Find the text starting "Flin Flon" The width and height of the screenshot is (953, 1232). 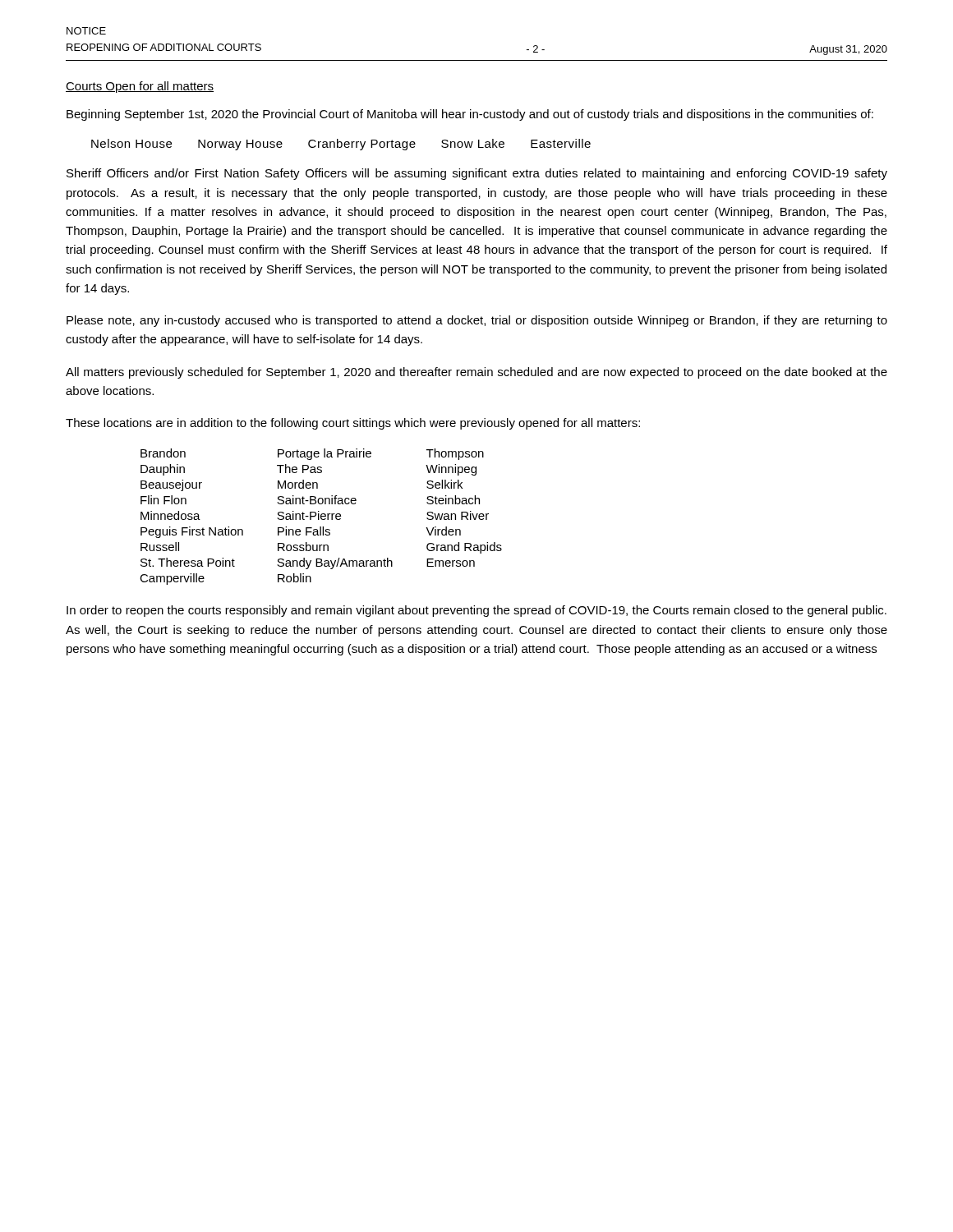tap(163, 500)
